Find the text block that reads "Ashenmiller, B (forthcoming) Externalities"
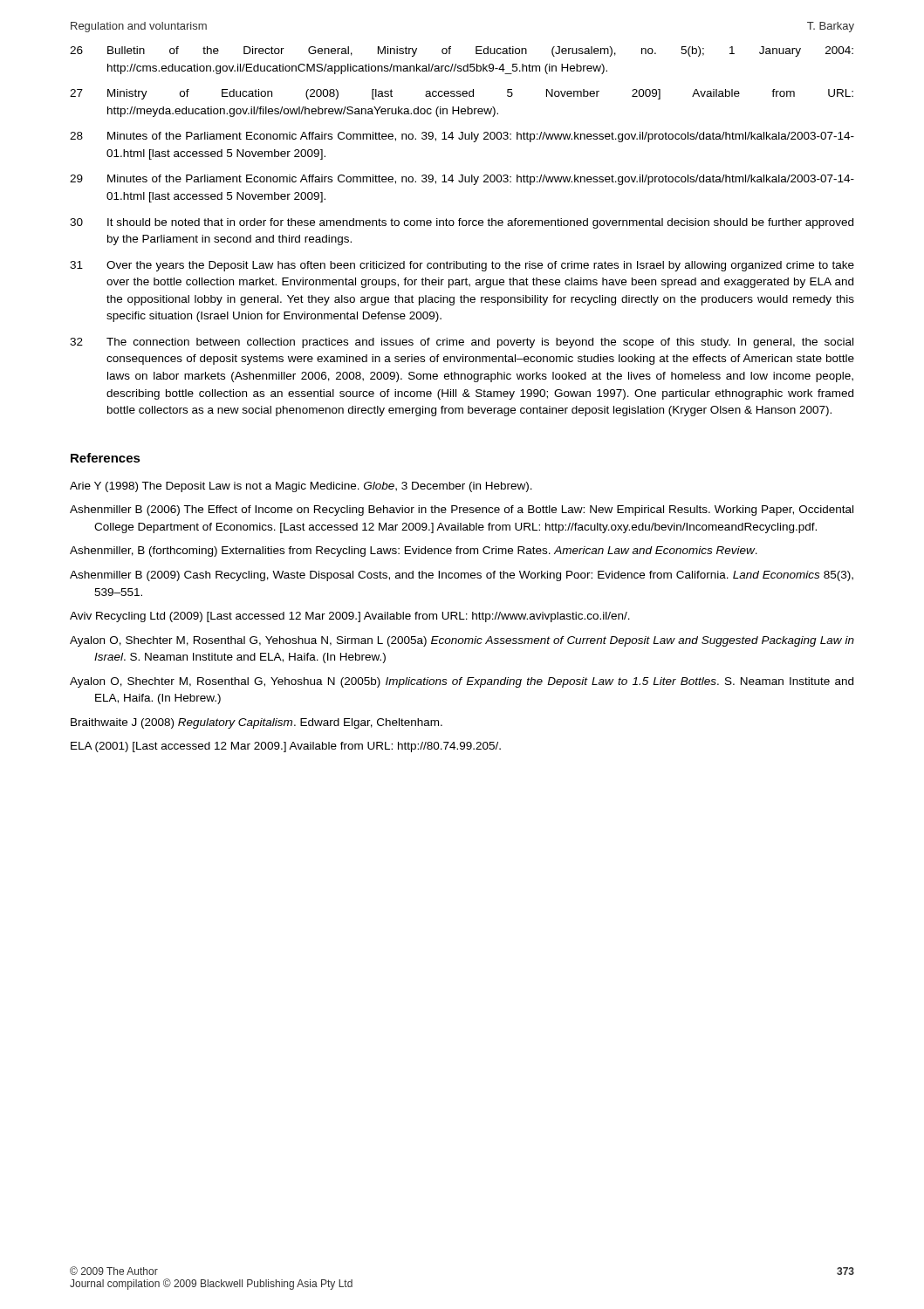Viewport: 924px width, 1309px height. pos(414,551)
